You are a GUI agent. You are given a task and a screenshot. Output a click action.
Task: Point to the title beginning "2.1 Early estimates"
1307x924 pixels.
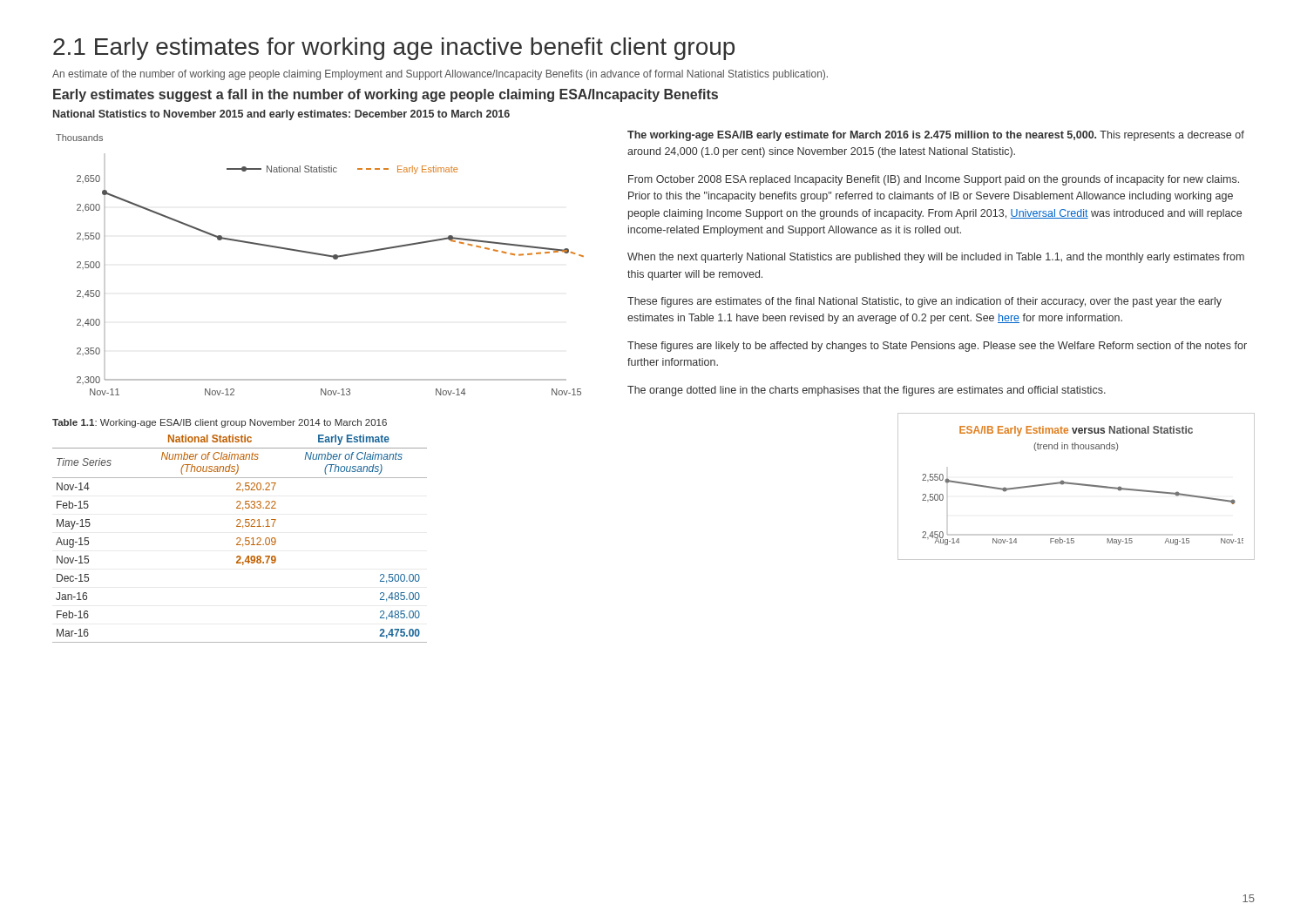(394, 47)
